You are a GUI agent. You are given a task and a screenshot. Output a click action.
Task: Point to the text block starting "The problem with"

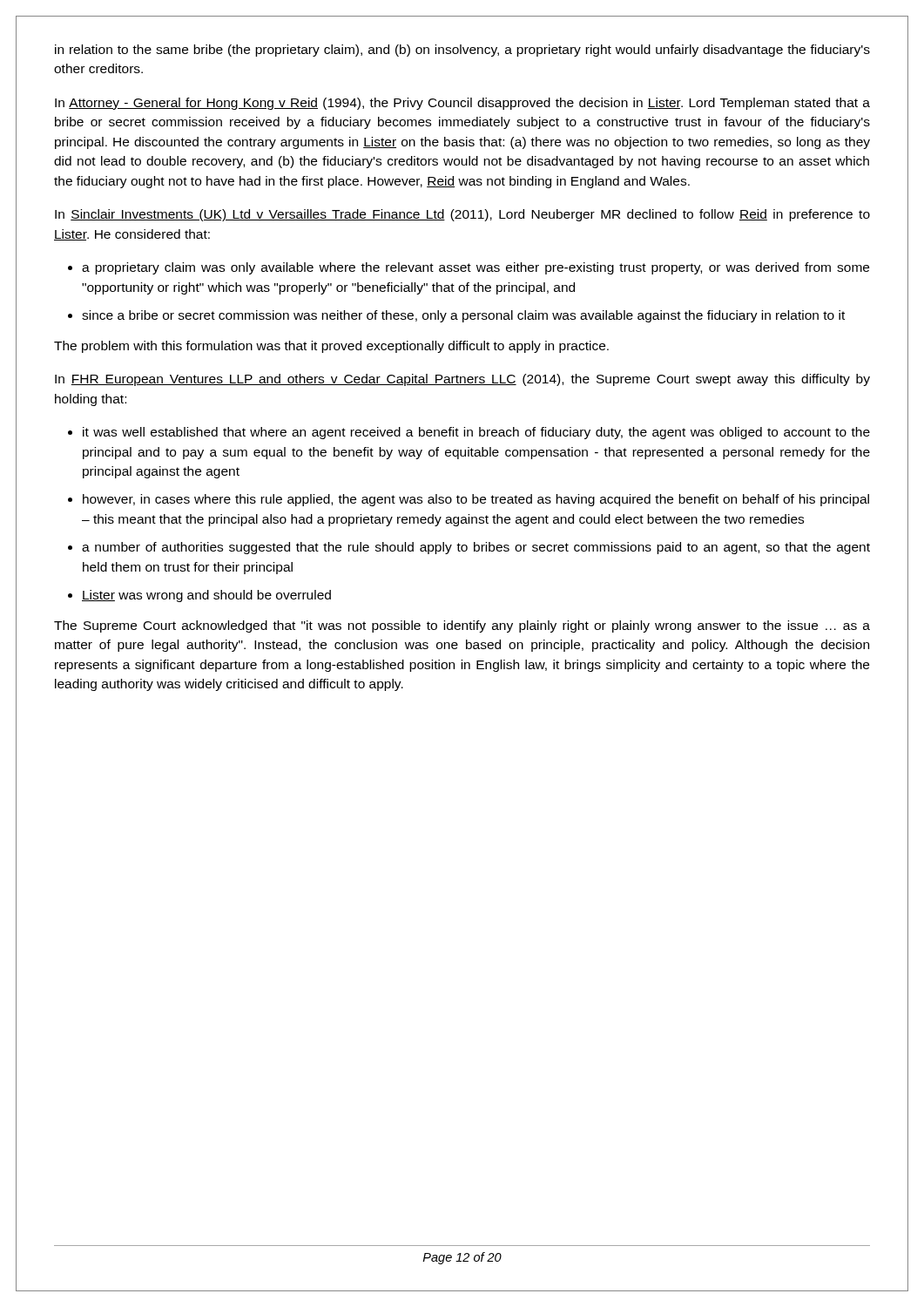[x=332, y=345]
